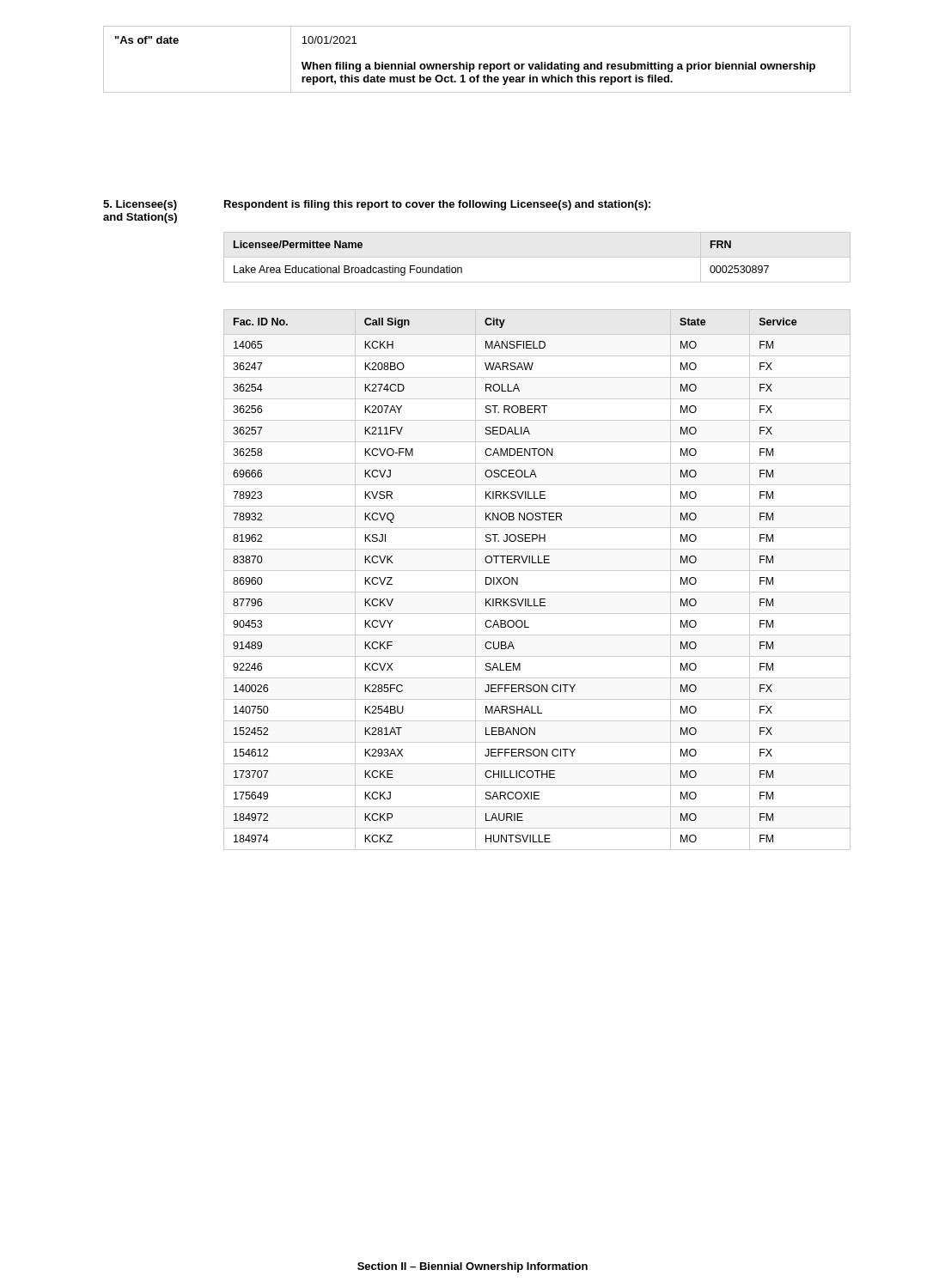Select the table that reads "ST. ROBERT"
The width and height of the screenshot is (945, 1288).
(537, 580)
